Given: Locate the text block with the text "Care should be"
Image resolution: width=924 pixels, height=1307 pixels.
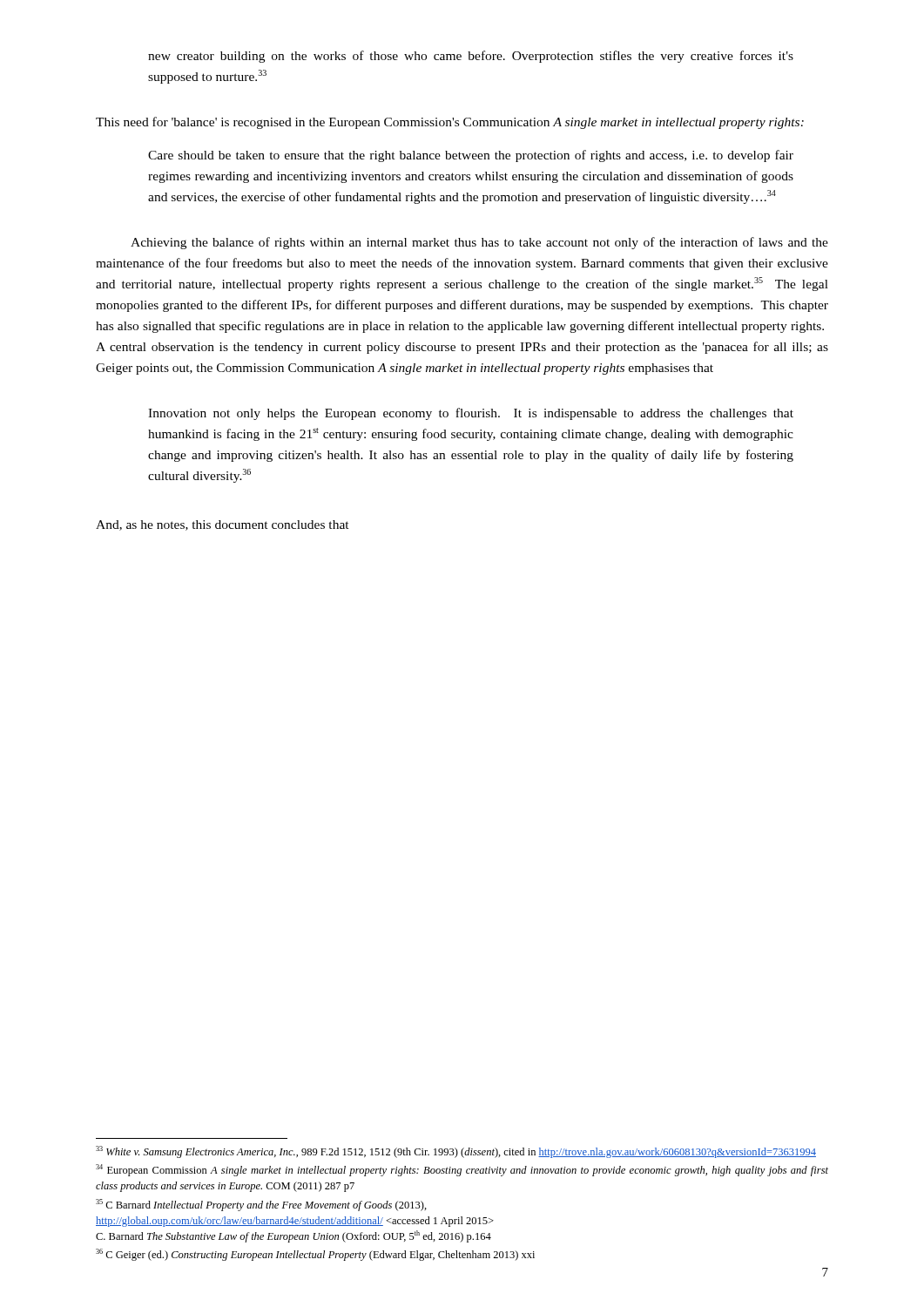Looking at the screenshot, I should (x=471, y=176).
